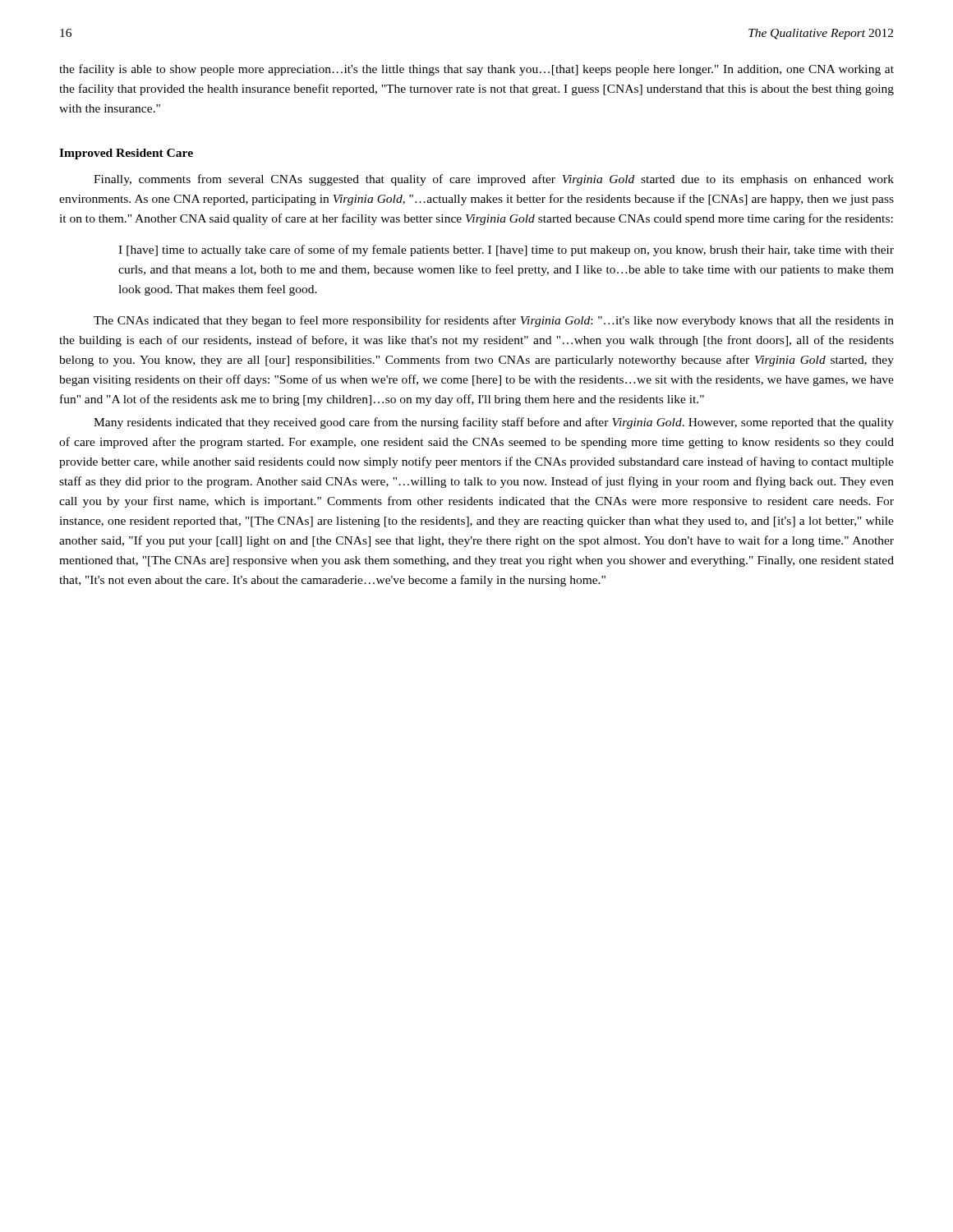
Task: Find the block on this page that starts "the facility is able to show"
Action: pos(476,89)
